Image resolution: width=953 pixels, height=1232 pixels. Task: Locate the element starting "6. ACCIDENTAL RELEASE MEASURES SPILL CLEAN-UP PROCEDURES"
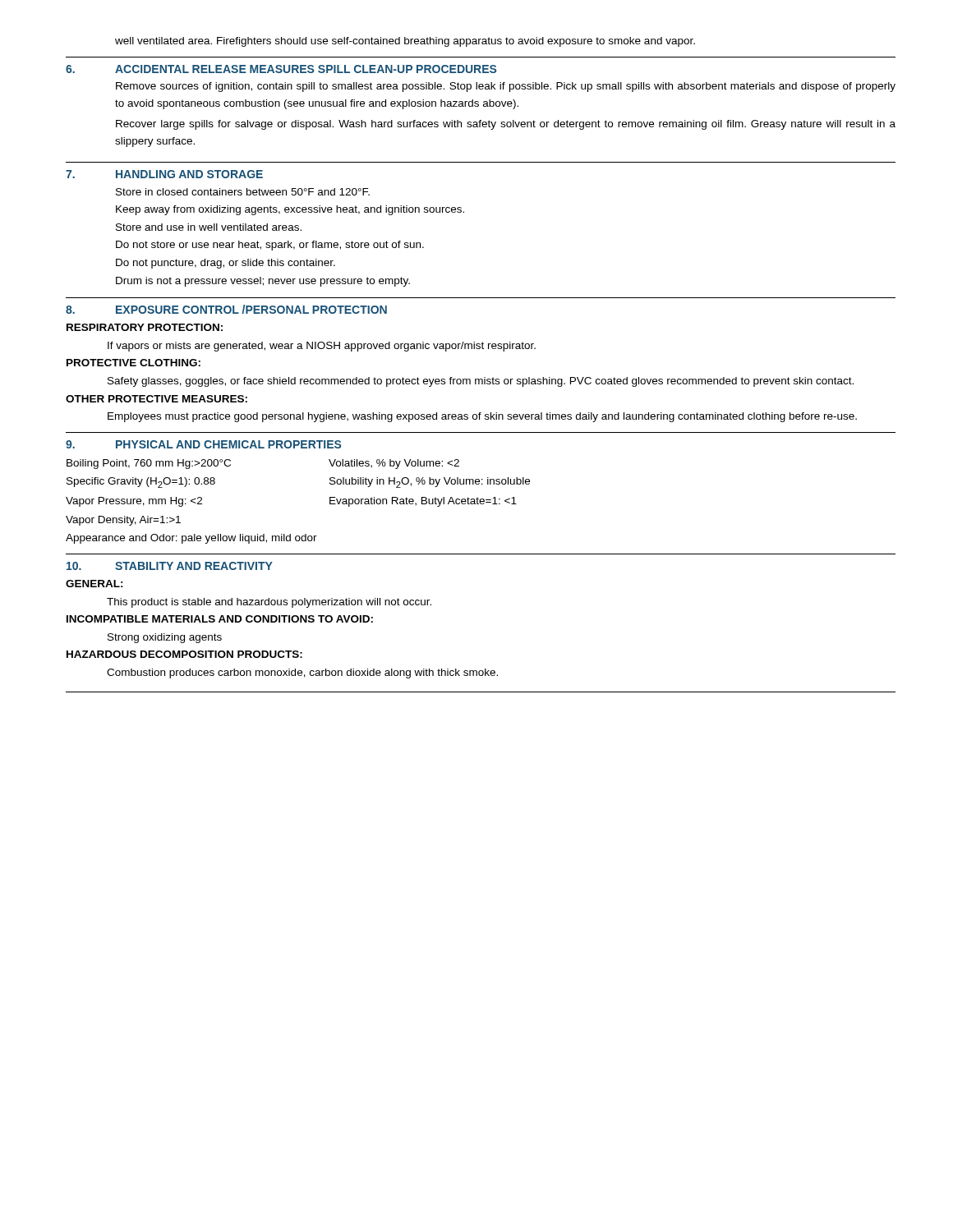[281, 69]
